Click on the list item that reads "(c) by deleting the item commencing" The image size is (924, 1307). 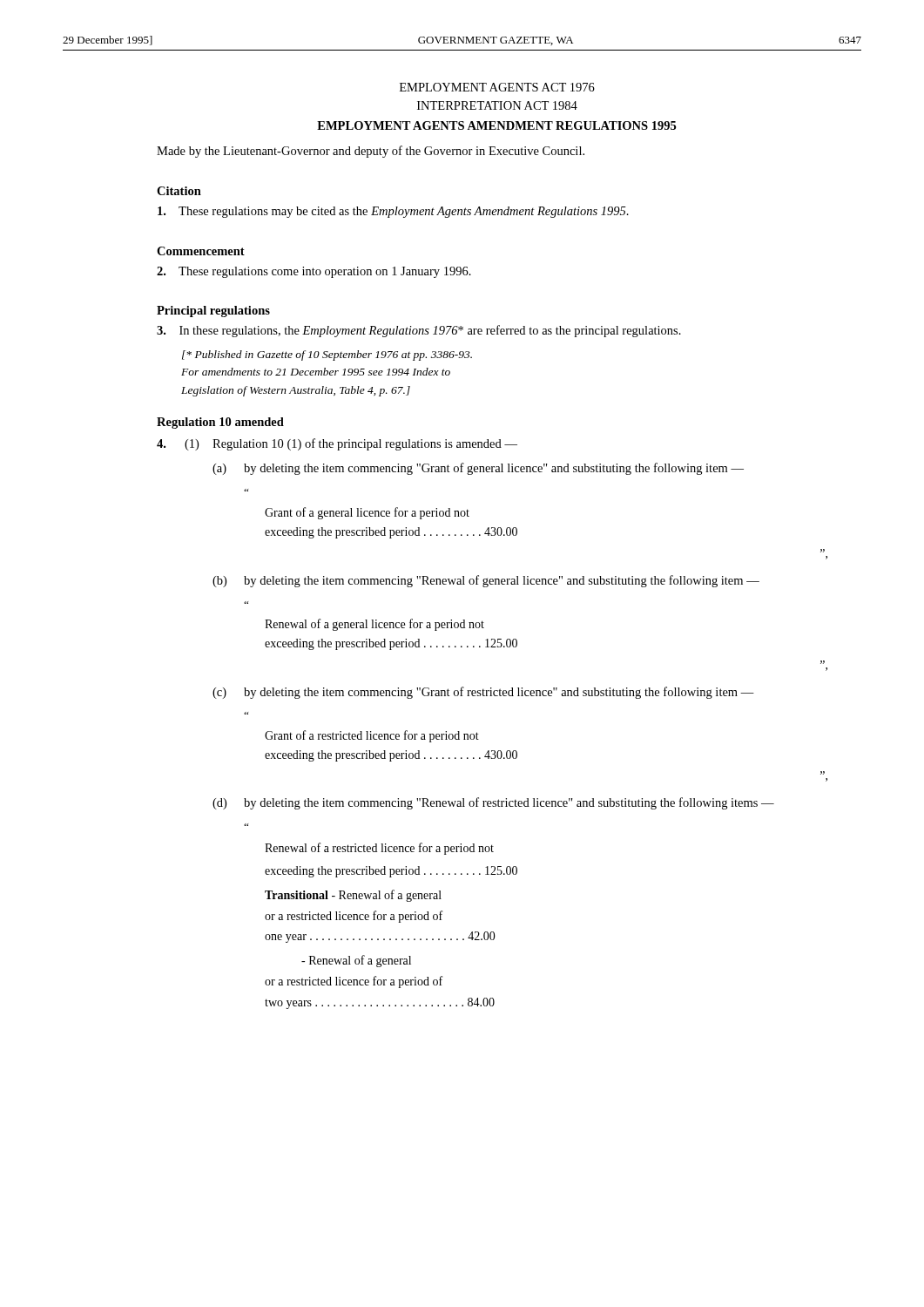(x=483, y=693)
